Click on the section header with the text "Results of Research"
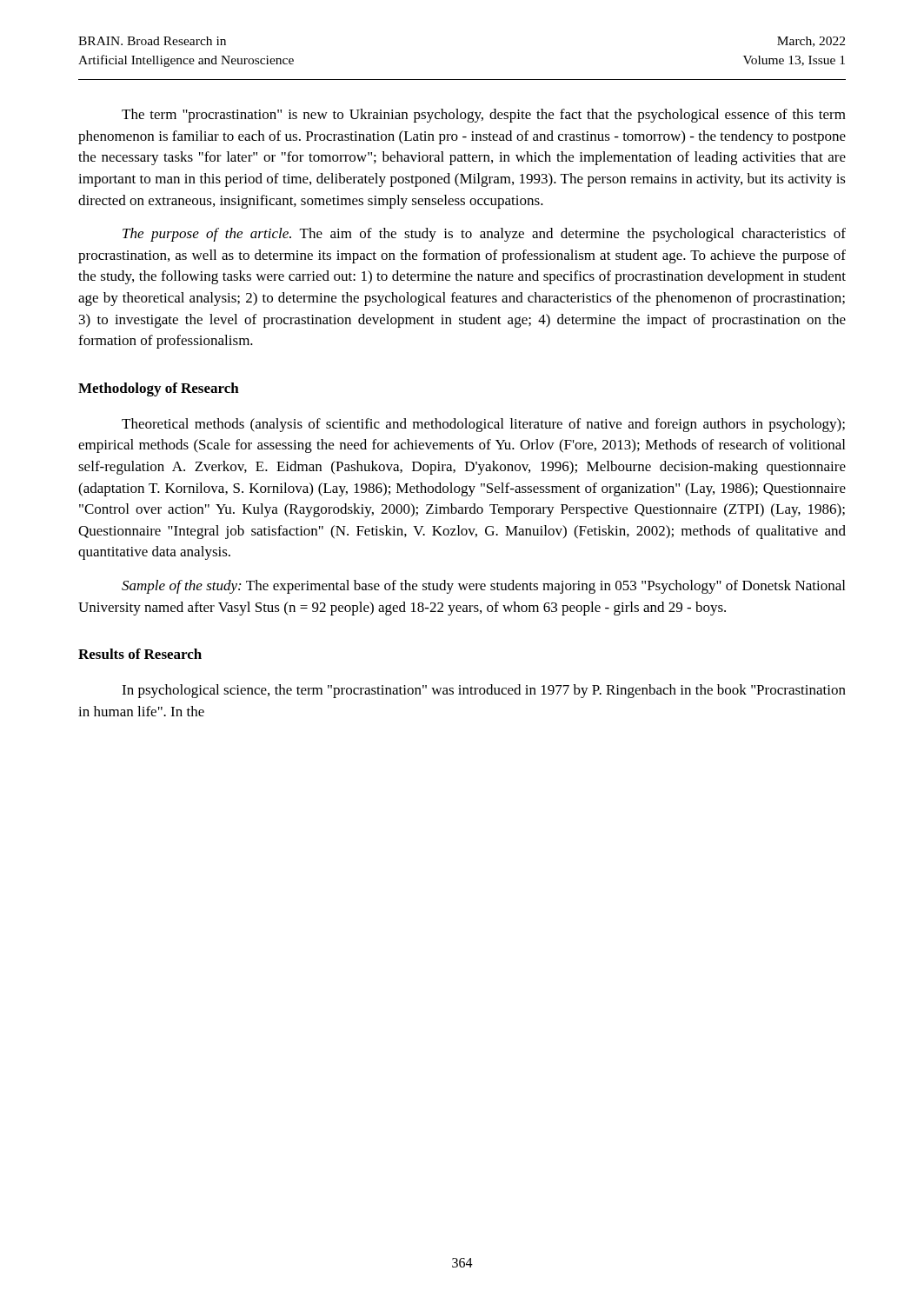Image resolution: width=924 pixels, height=1304 pixels. (140, 655)
